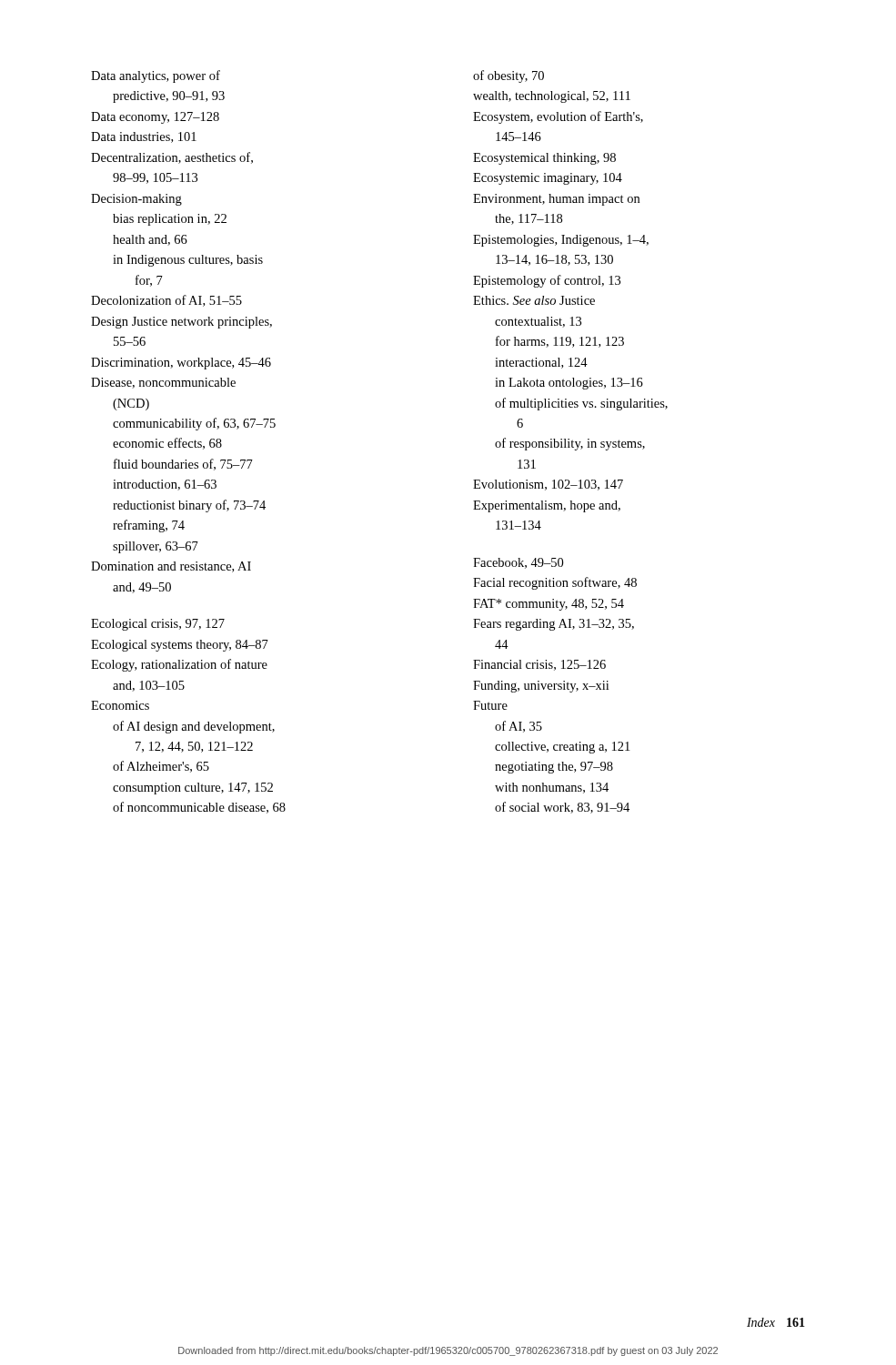Click where it says "Design Justice network principles, 55–56"

pos(255,331)
